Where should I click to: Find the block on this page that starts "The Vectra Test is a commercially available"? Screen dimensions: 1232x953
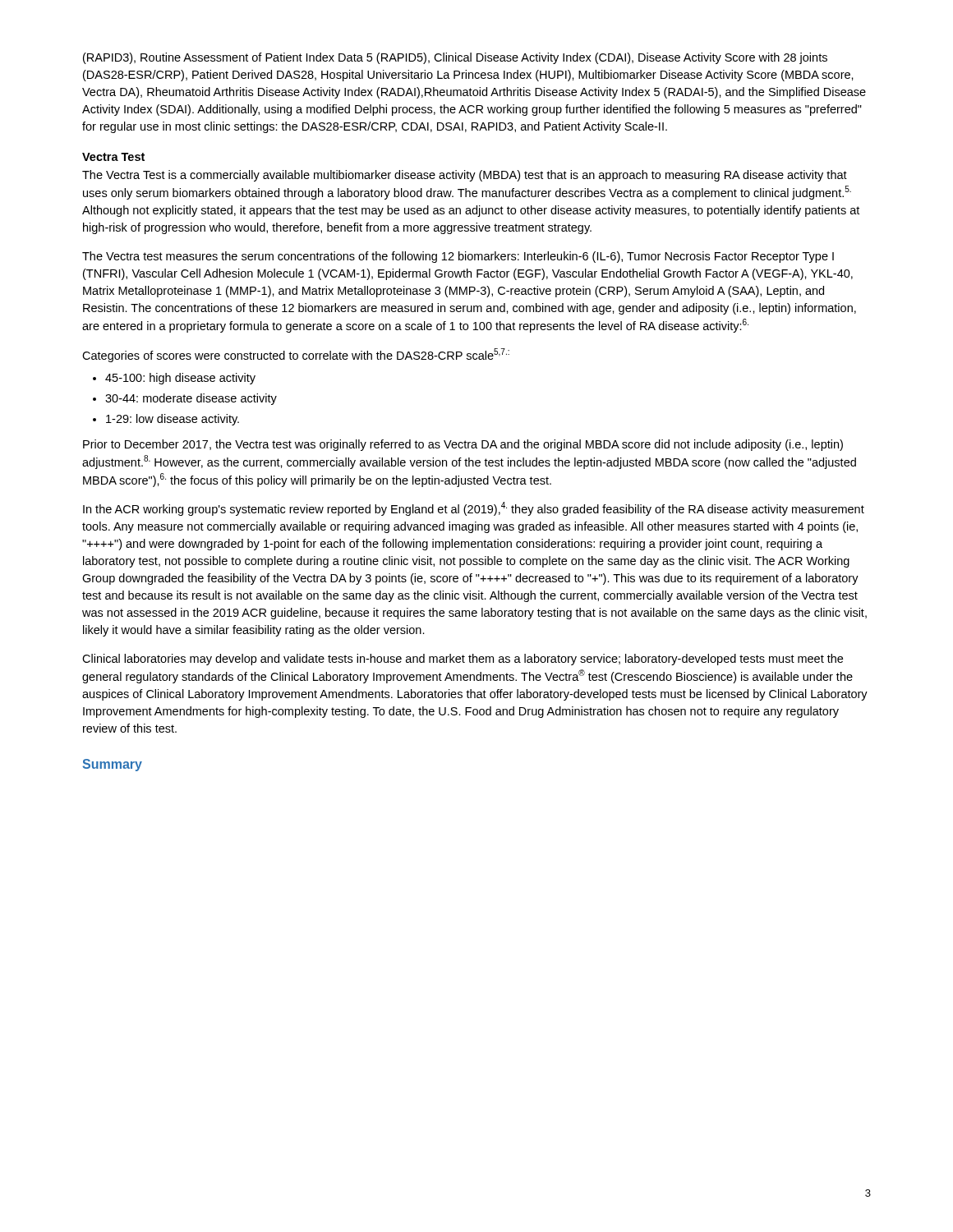(x=471, y=201)
